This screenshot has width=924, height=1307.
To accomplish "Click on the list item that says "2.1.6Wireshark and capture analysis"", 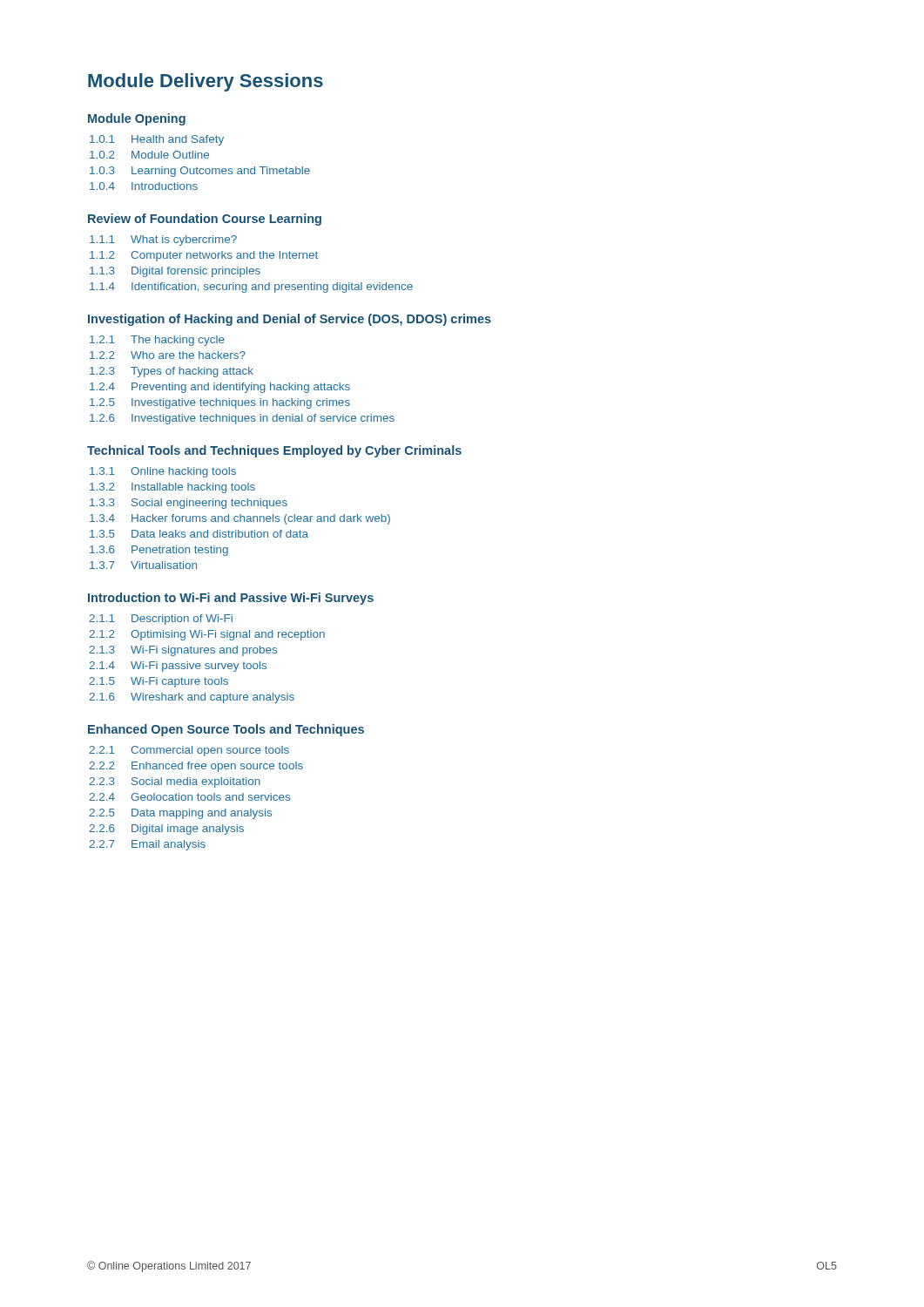I will click(x=191, y=697).
